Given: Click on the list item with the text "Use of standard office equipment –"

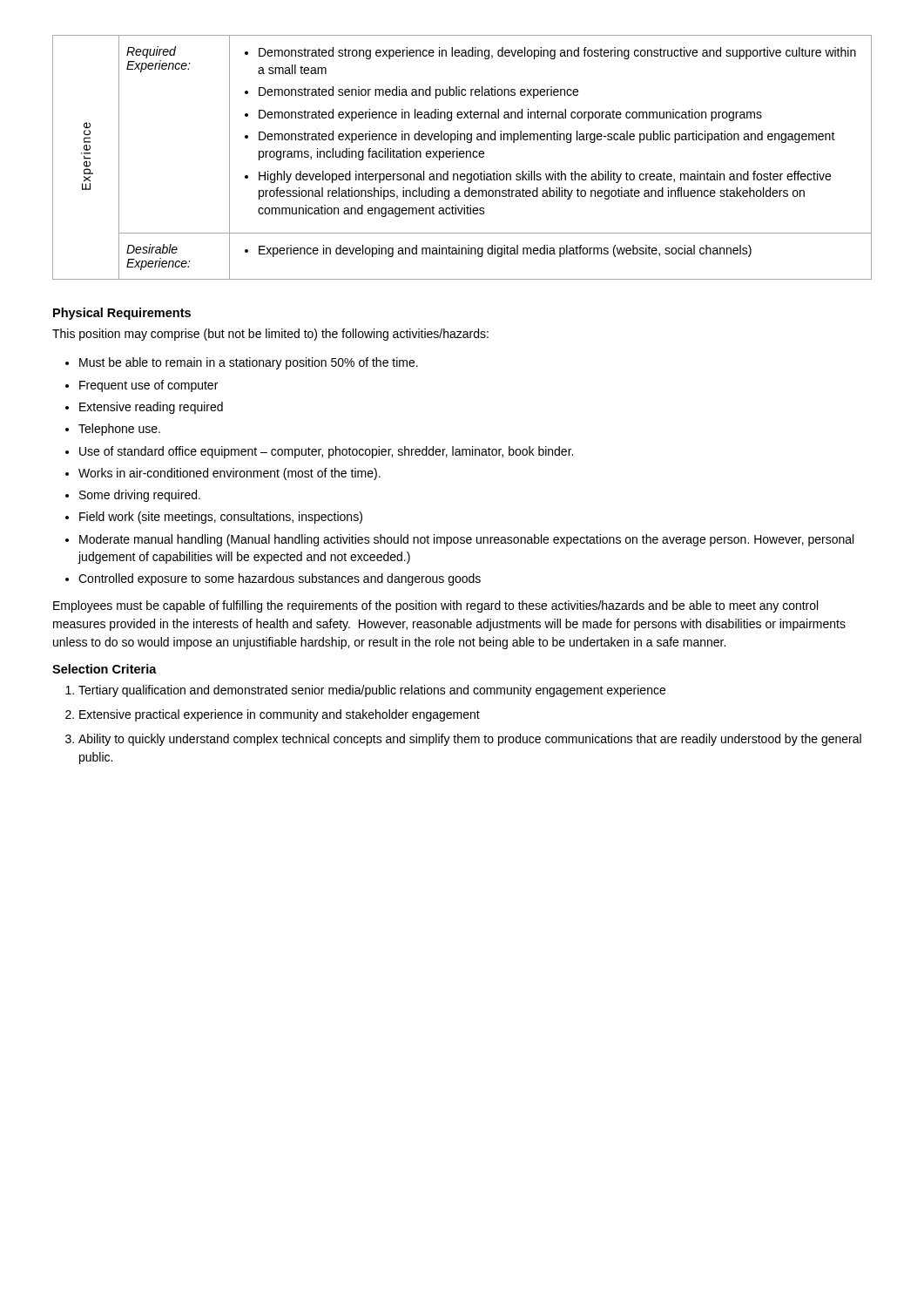Looking at the screenshot, I should coord(326,451).
